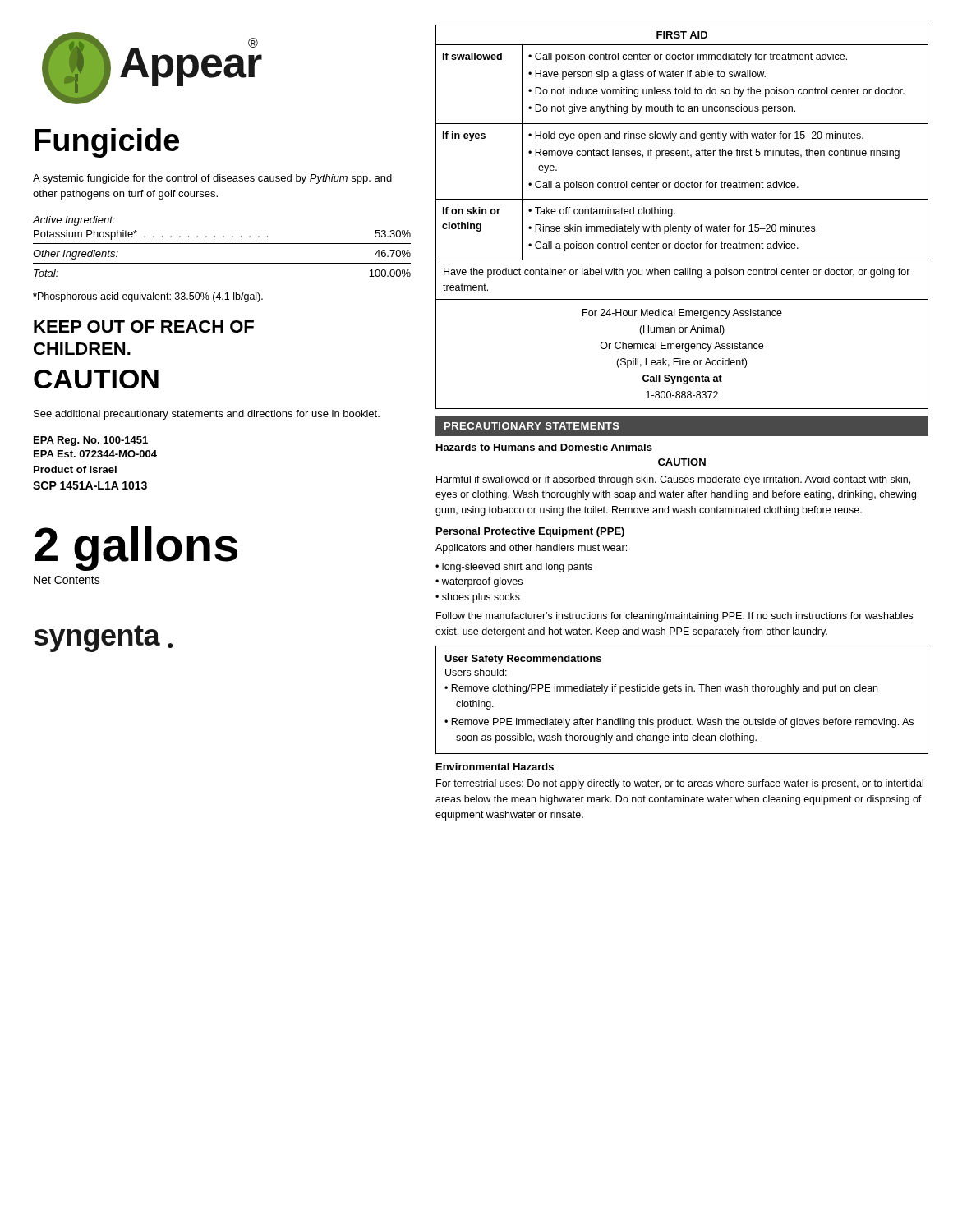Viewport: 953px width, 1232px height.
Task: Locate the passage starting "User Safety Recommendations"
Action: click(x=682, y=699)
